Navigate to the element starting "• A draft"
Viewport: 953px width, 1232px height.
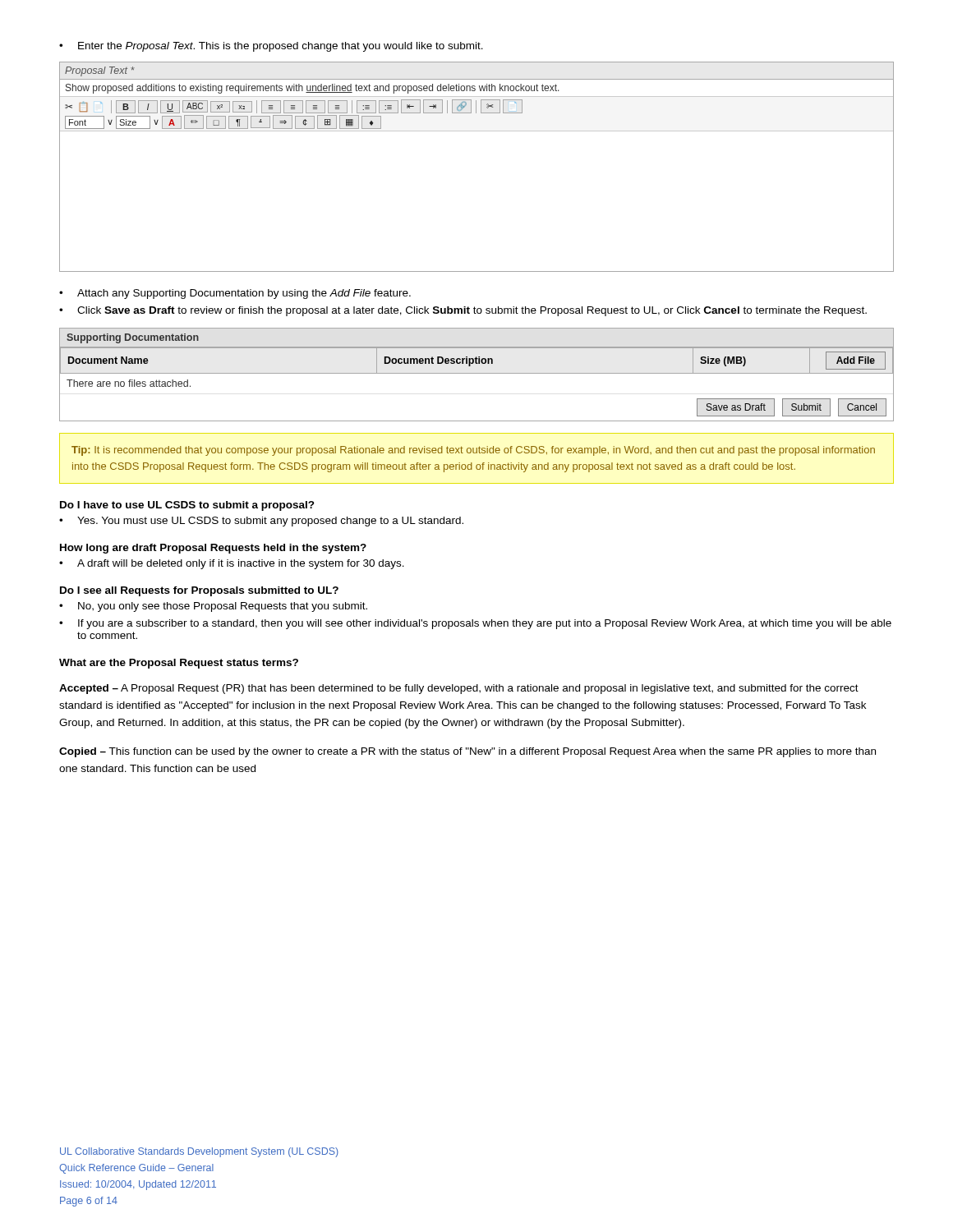232,564
